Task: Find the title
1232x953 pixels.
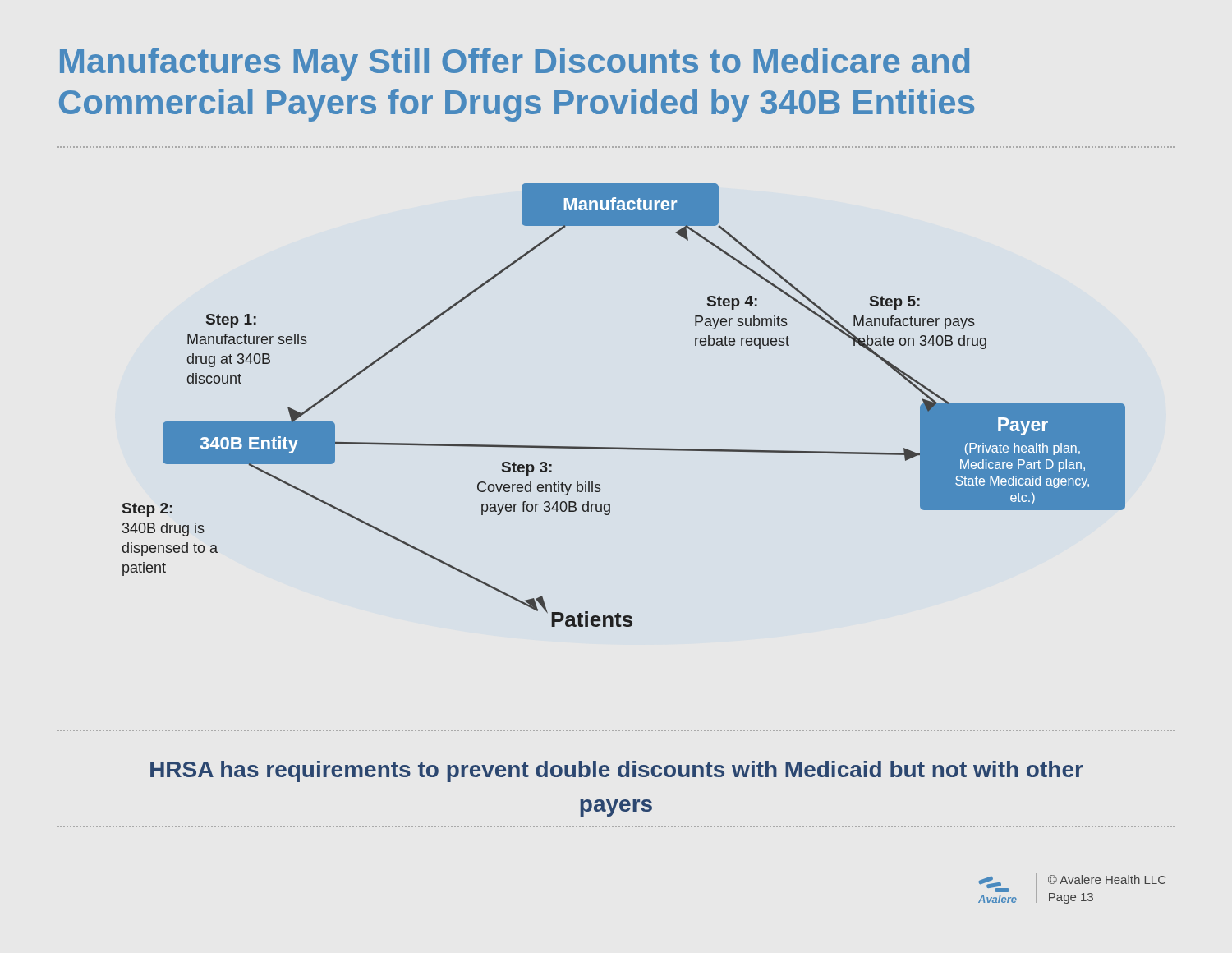Action: 616,82
